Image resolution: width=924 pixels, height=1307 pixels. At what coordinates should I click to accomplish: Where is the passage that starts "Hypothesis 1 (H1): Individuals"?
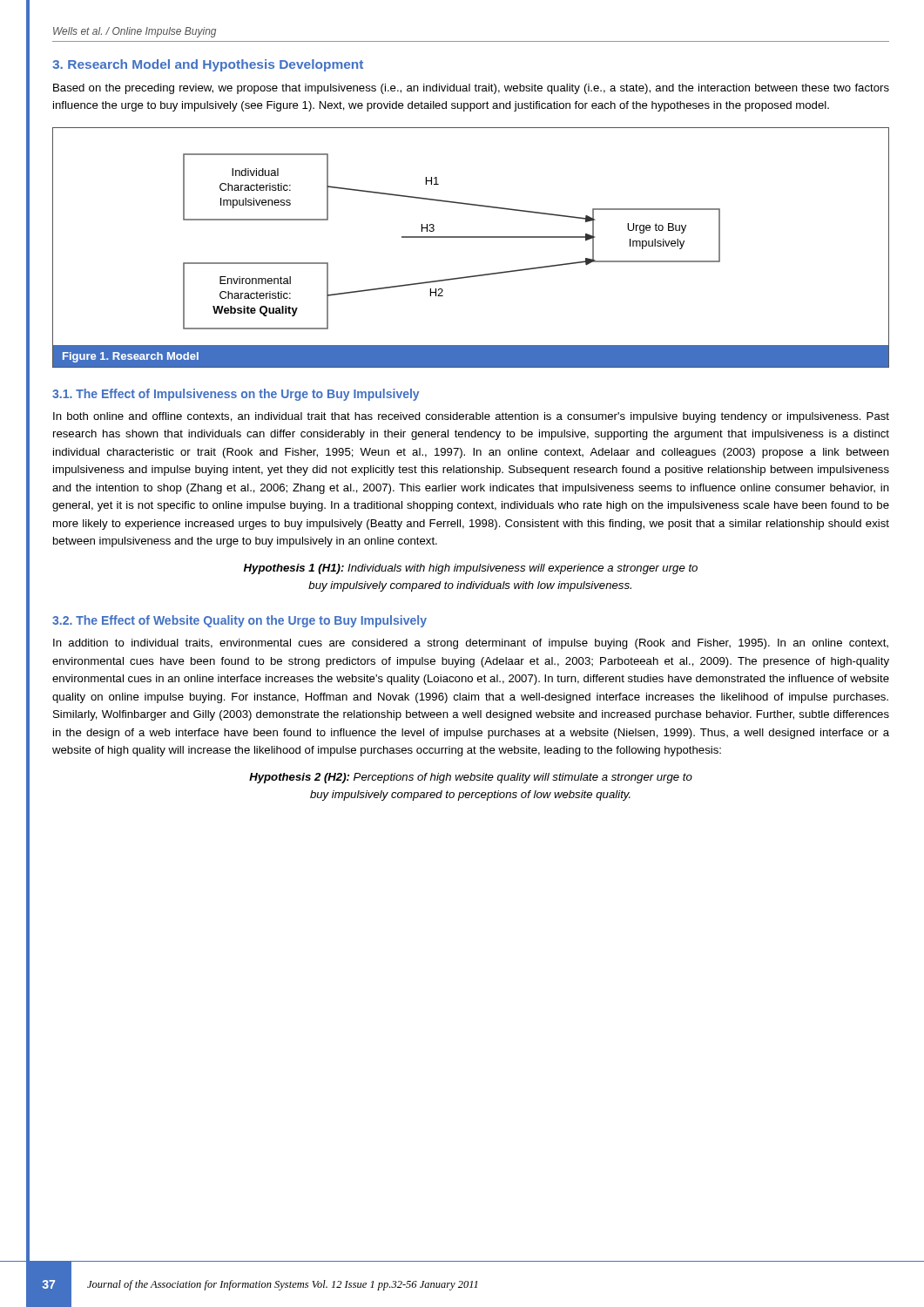pyautogui.click(x=471, y=577)
